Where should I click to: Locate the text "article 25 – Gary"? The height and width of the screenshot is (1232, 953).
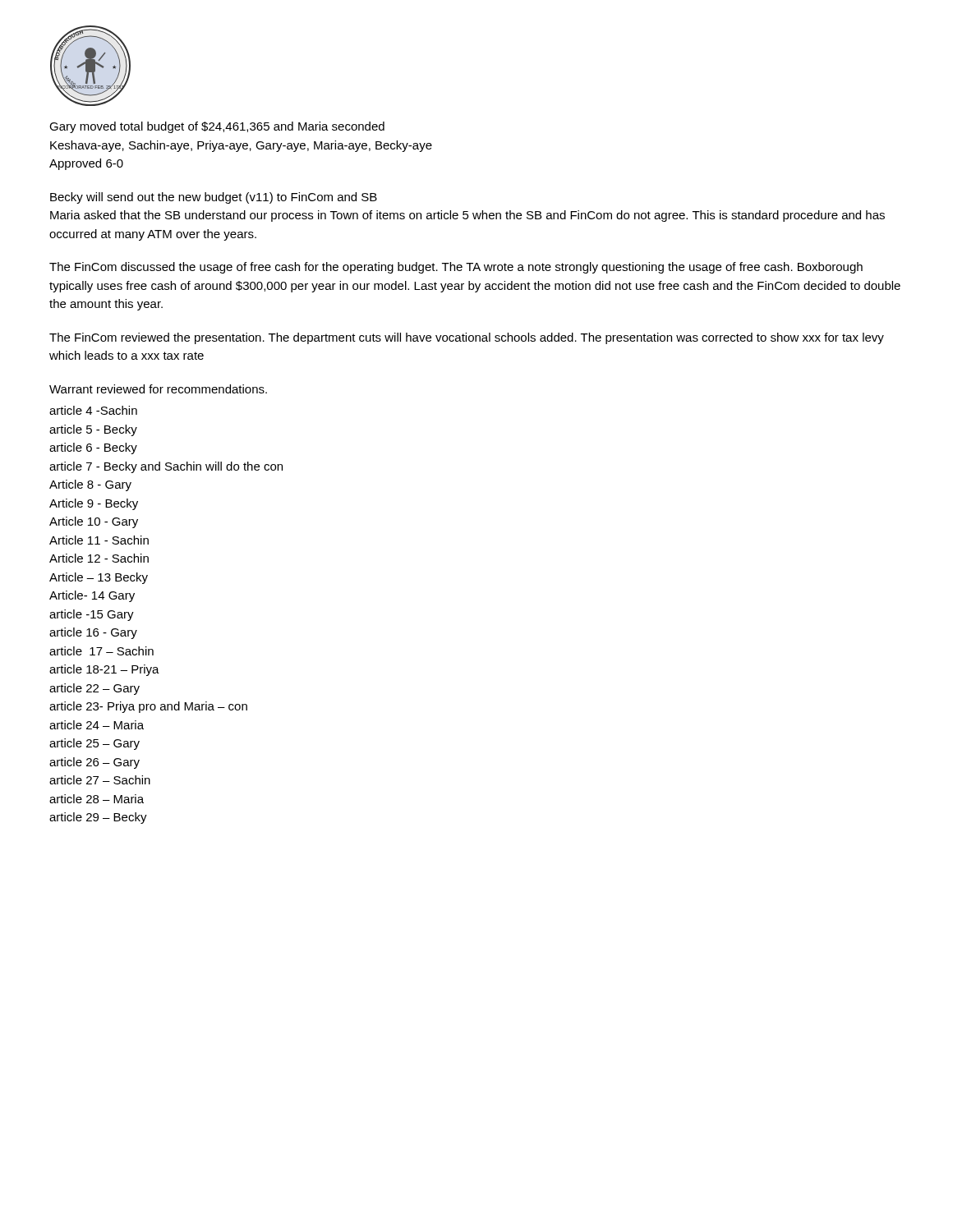[94, 743]
